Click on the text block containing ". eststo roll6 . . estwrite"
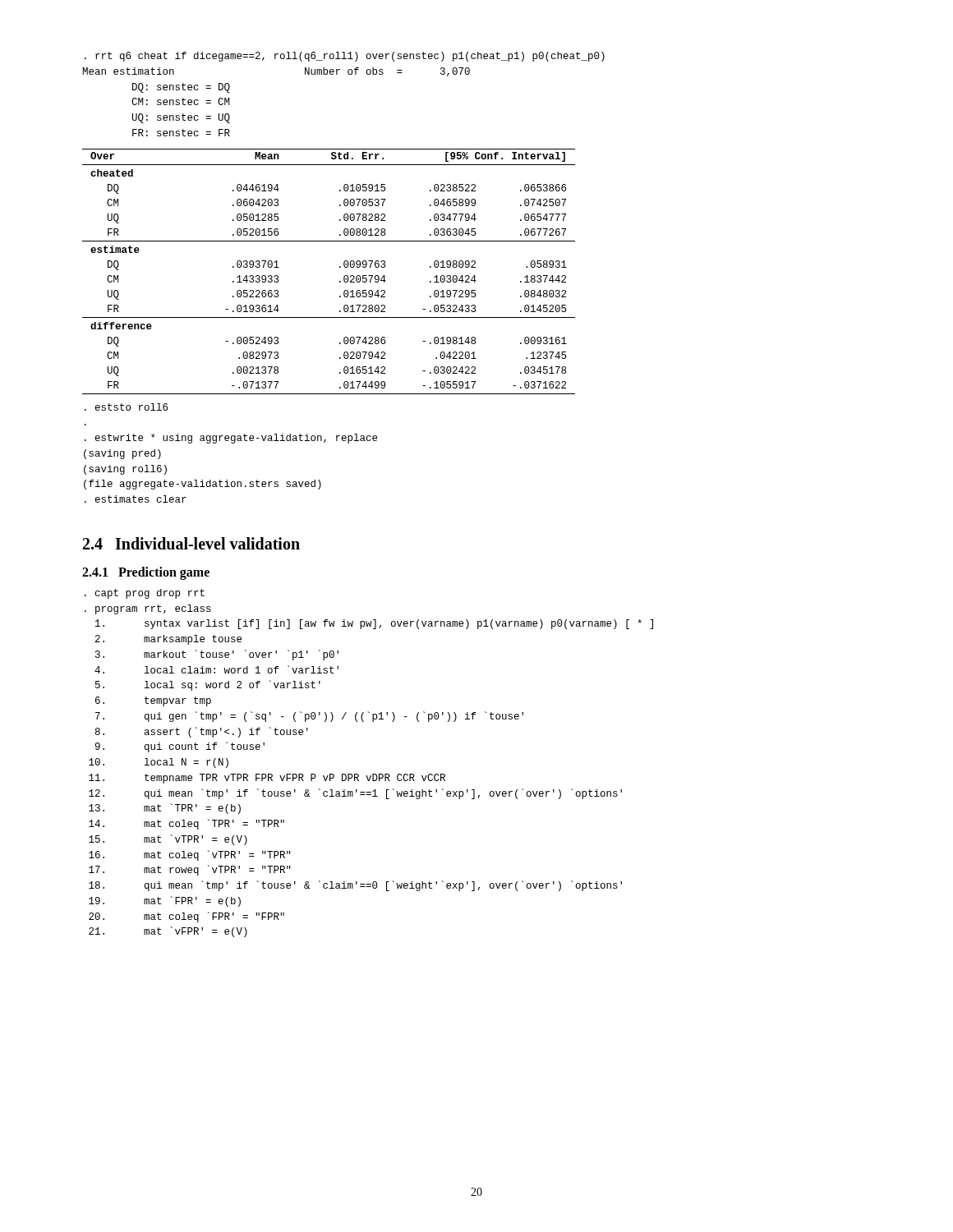 126,407
